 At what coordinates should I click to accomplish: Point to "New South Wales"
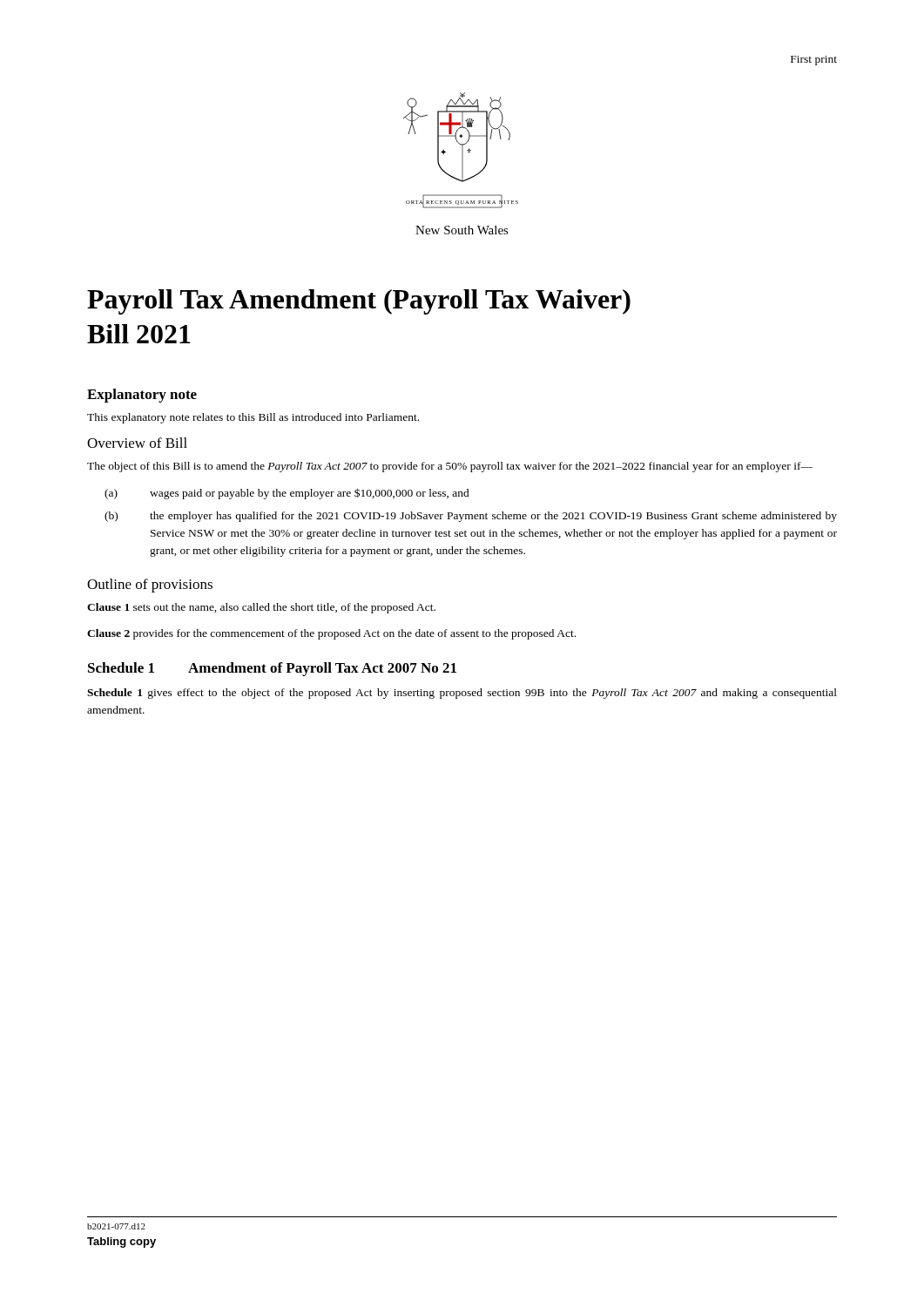(x=462, y=230)
